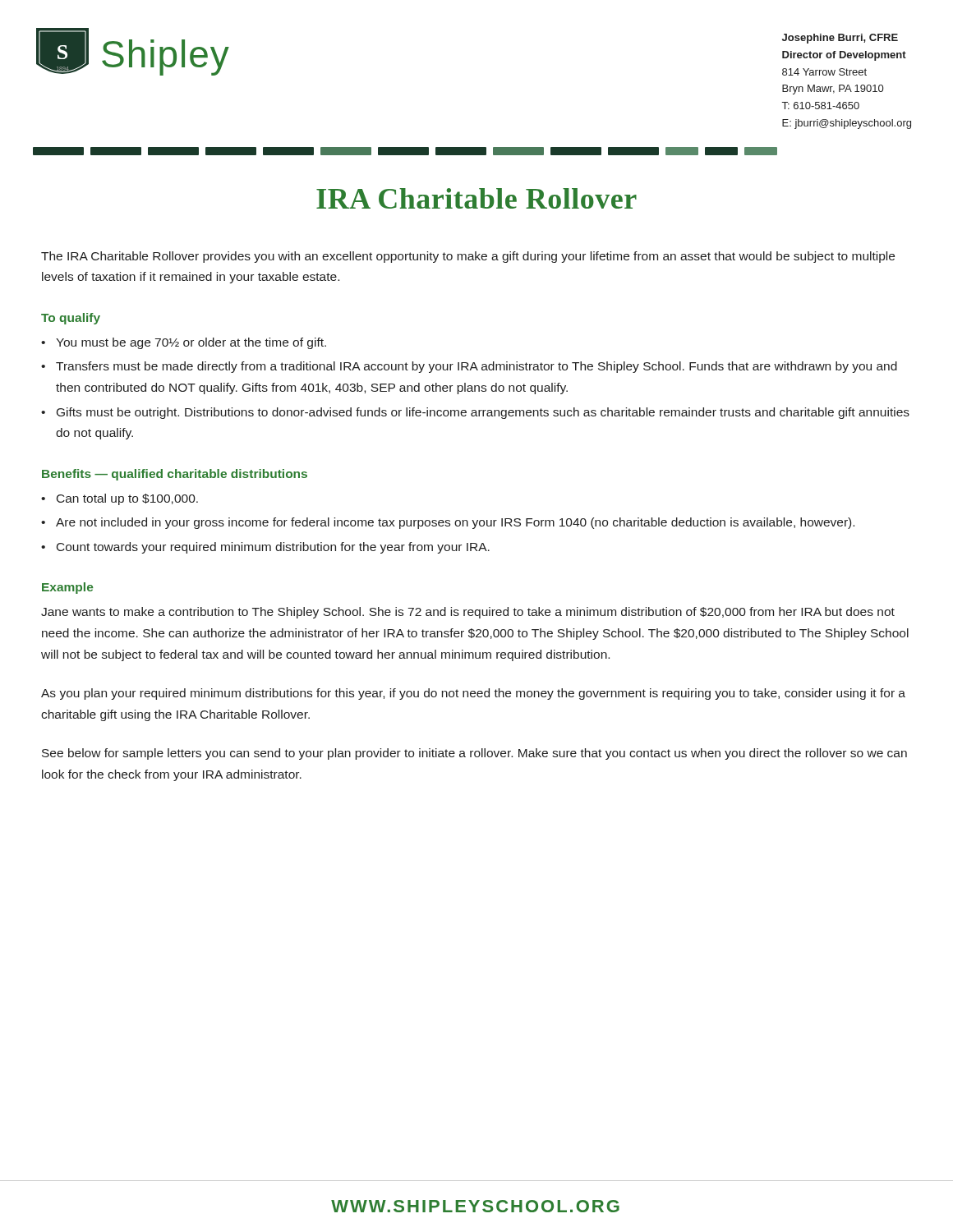Select the region starting "See below for sample letters you can send"
Viewport: 953px width, 1232px height.
pyautogui.click(x=474, y=763)
